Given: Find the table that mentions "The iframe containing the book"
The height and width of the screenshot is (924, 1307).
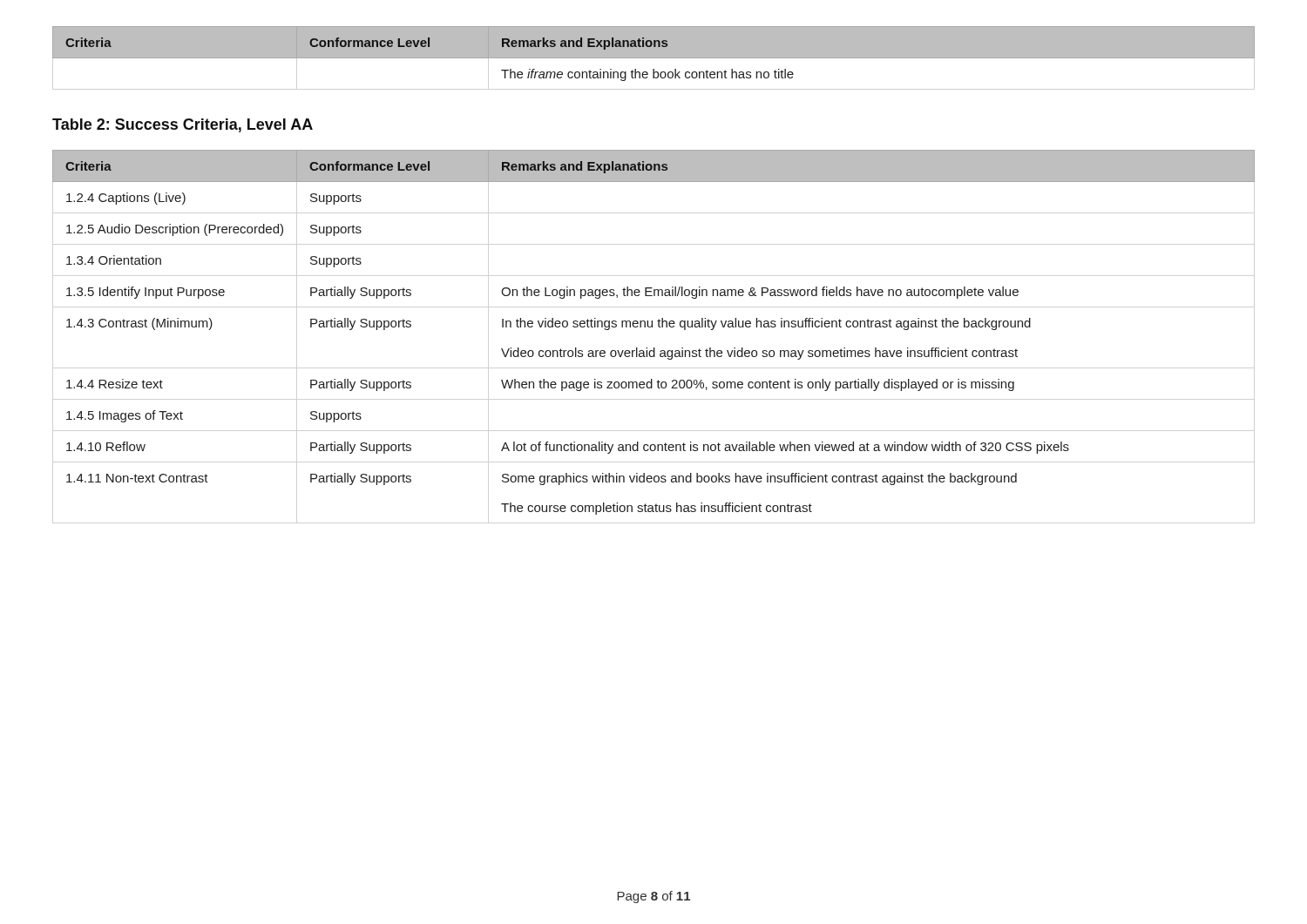Looking at the screenshot, I should pyautogui.click(x=654, y=58).
